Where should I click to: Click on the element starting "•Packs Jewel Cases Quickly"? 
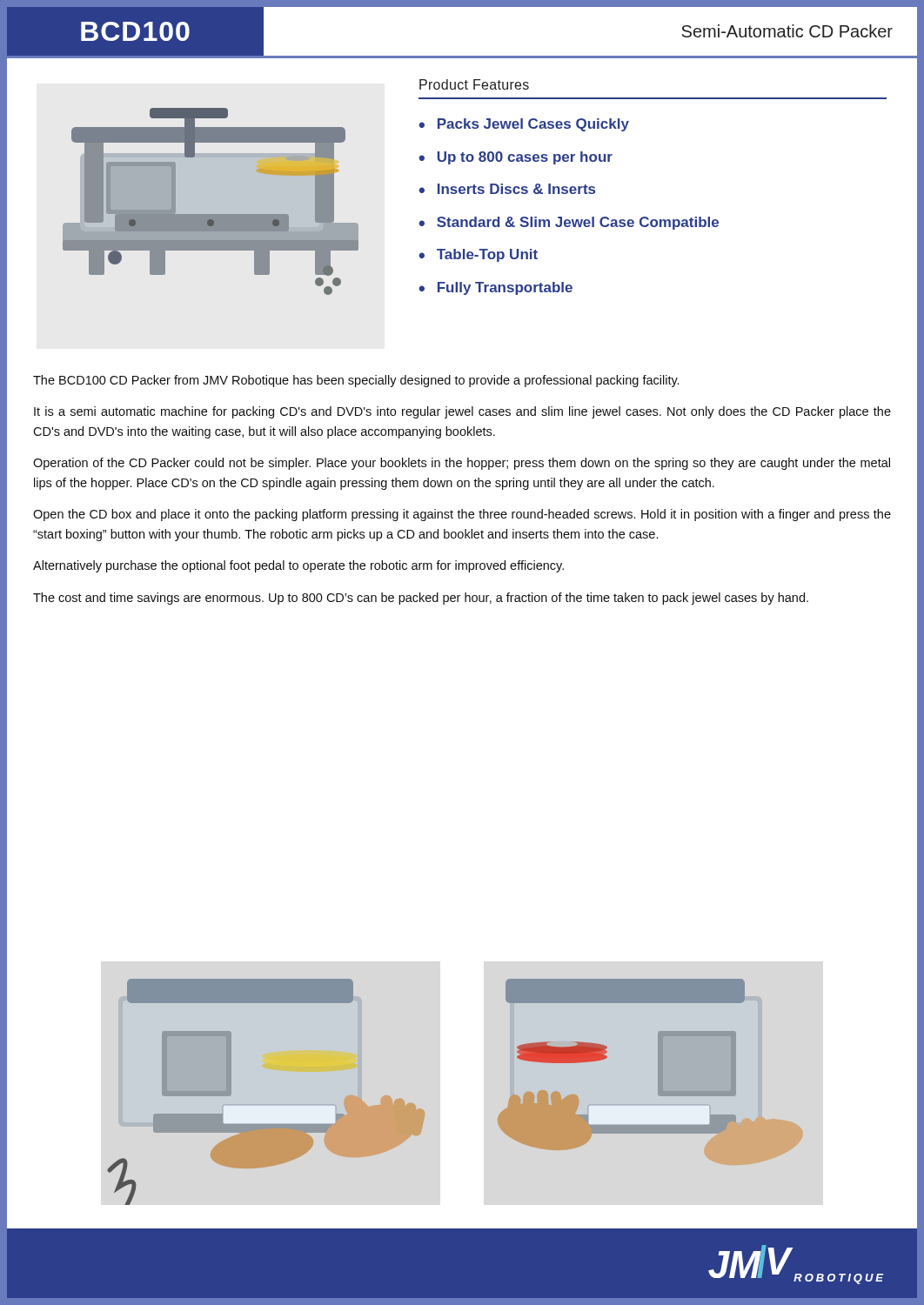pos(524,126)
